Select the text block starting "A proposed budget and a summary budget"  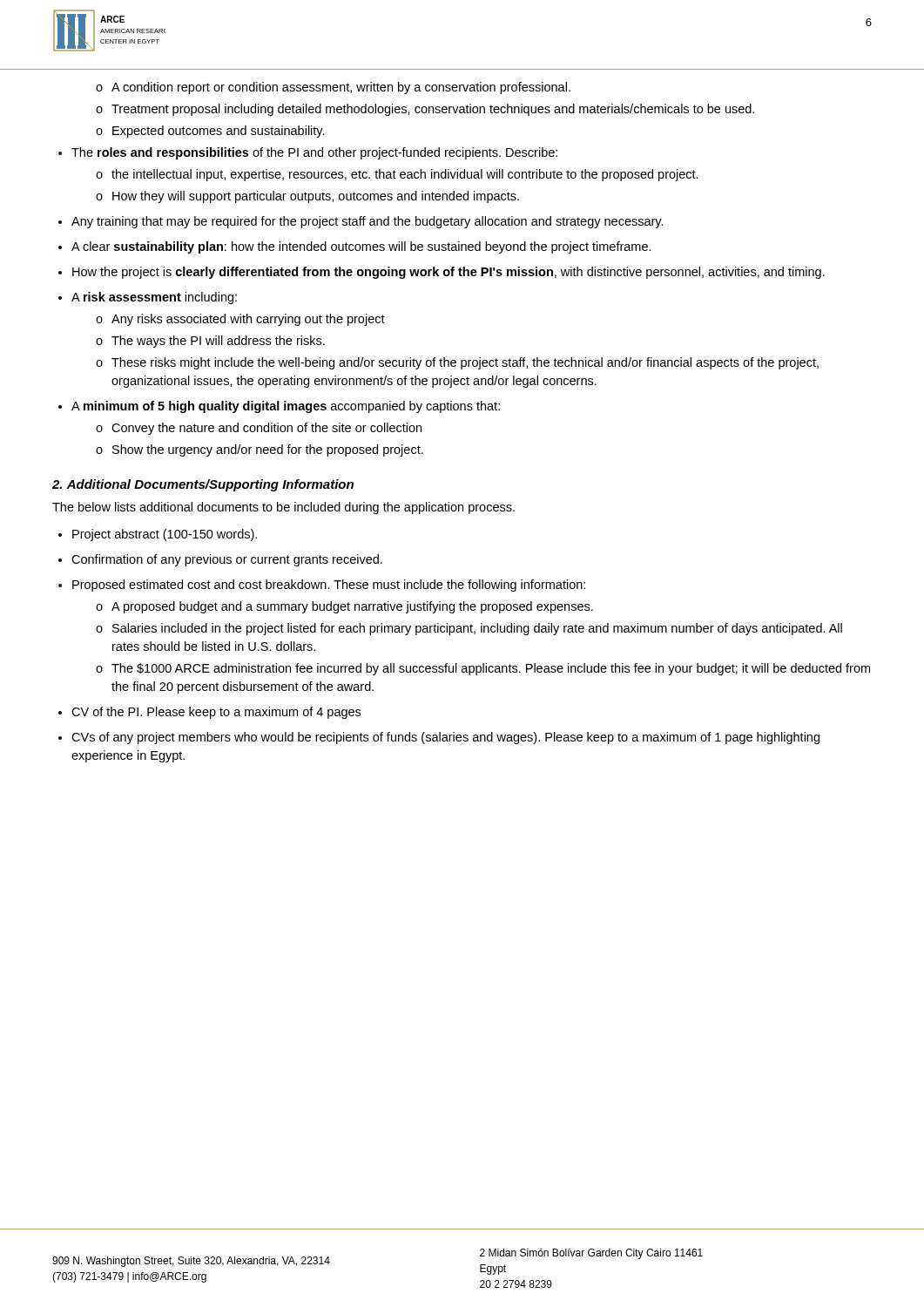point(353,607)
